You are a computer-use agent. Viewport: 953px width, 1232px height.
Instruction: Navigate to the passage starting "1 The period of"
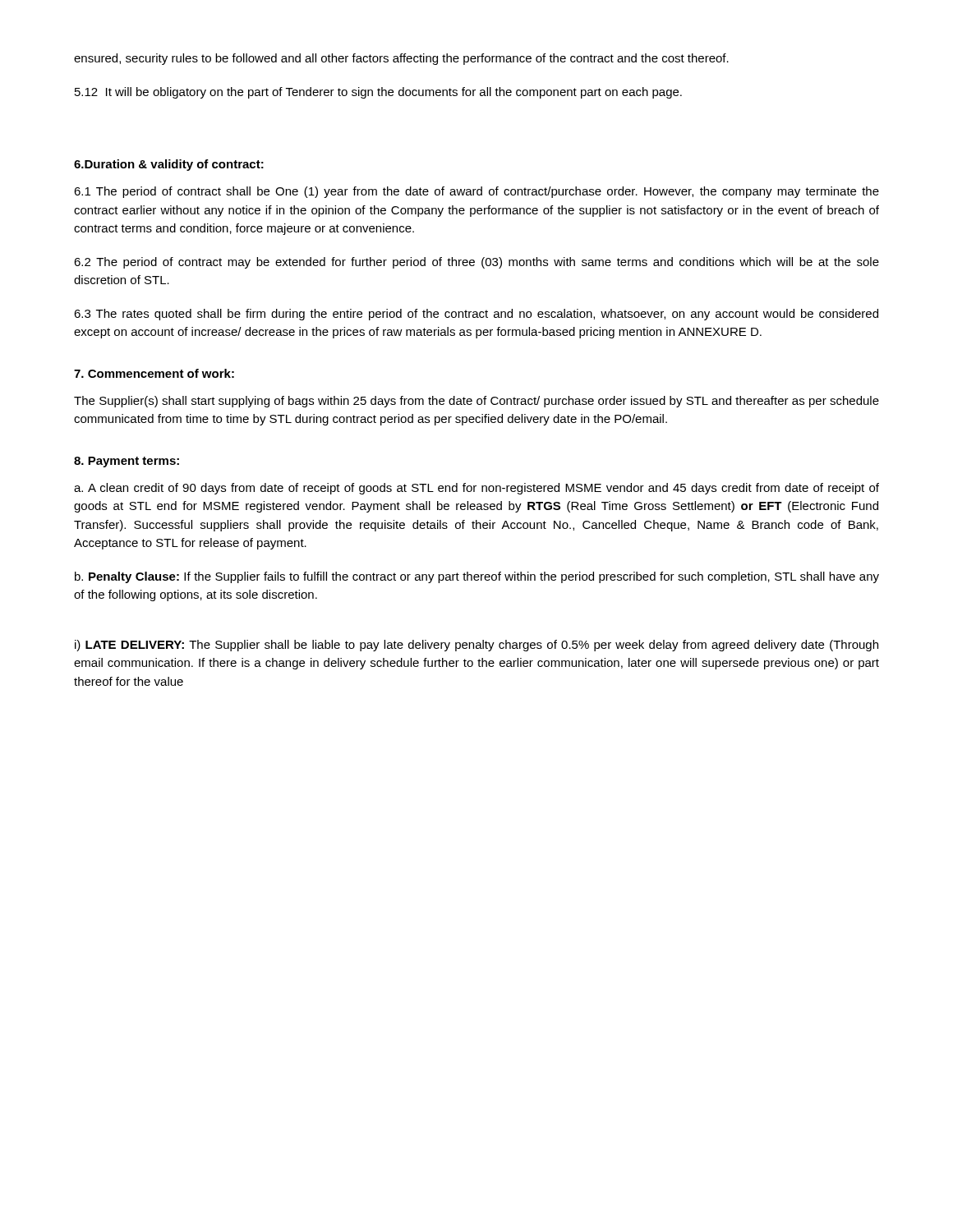tap(476, 209)
